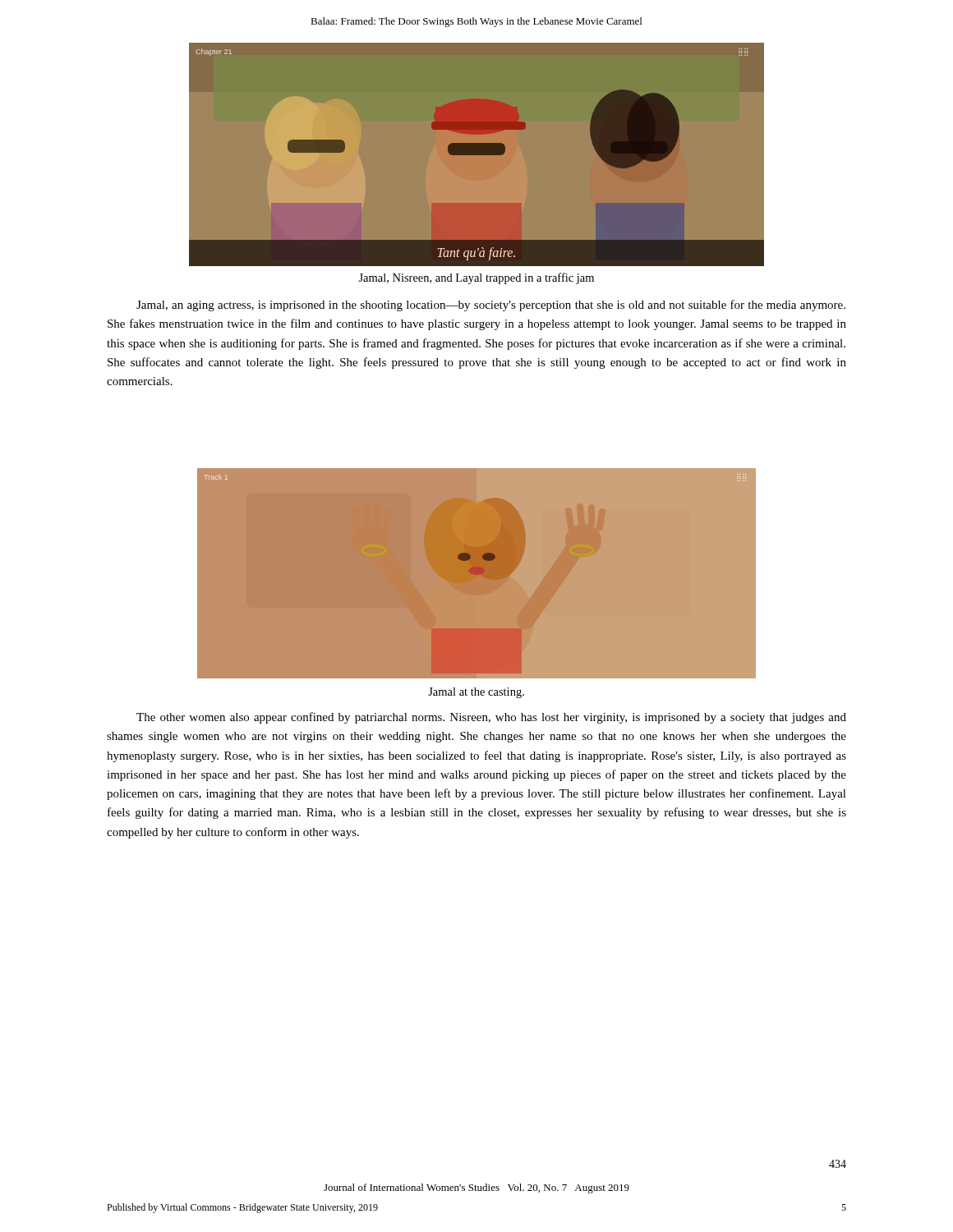The width and height of the screenshot is (953, 1232).
Task: Select the caption that reads "Jamal, Nisreen, and Layal trapped"
Action: click(476, 278)
